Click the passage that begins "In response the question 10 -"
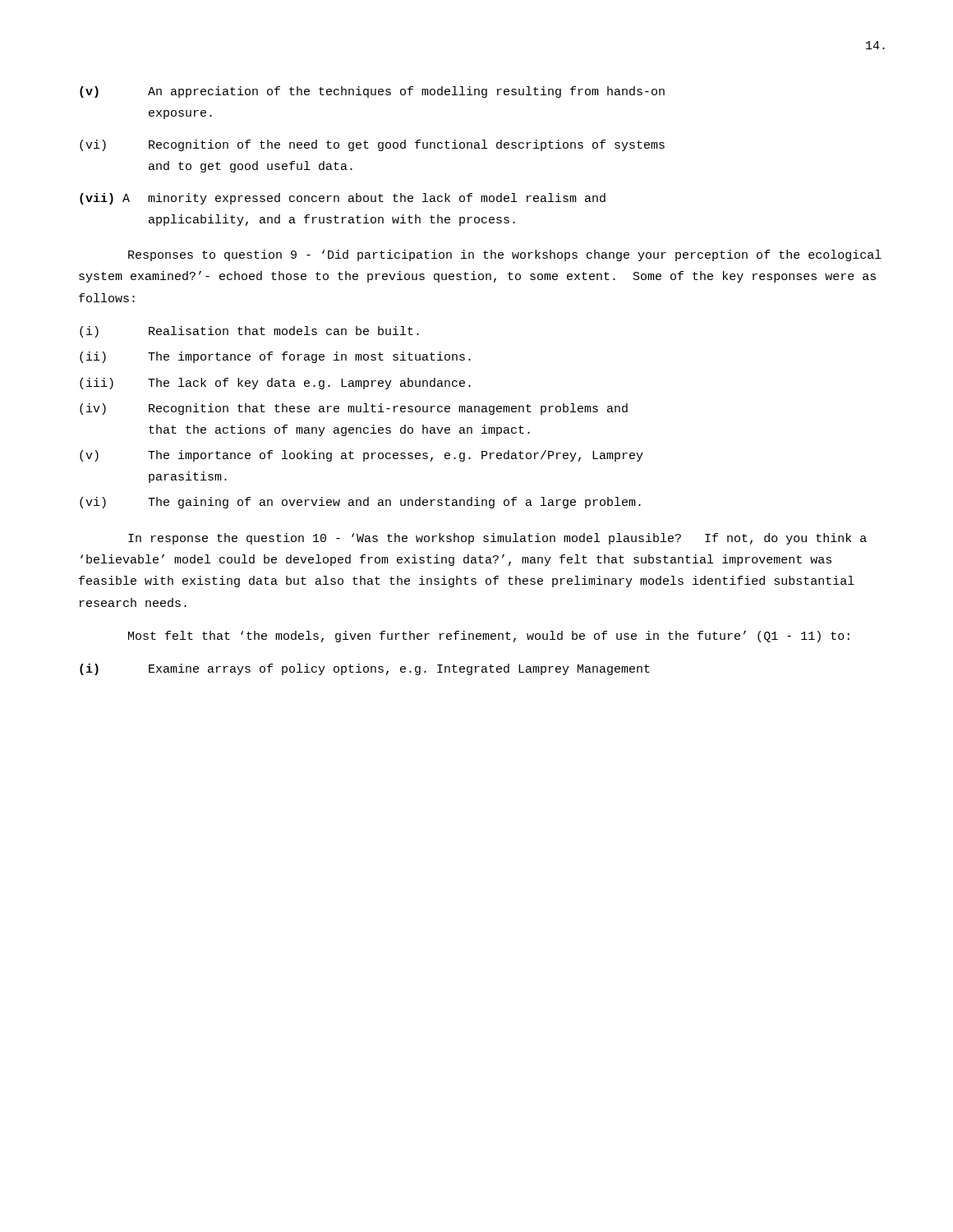Screen dimensions: 1232x953 (x=472, y=571)
